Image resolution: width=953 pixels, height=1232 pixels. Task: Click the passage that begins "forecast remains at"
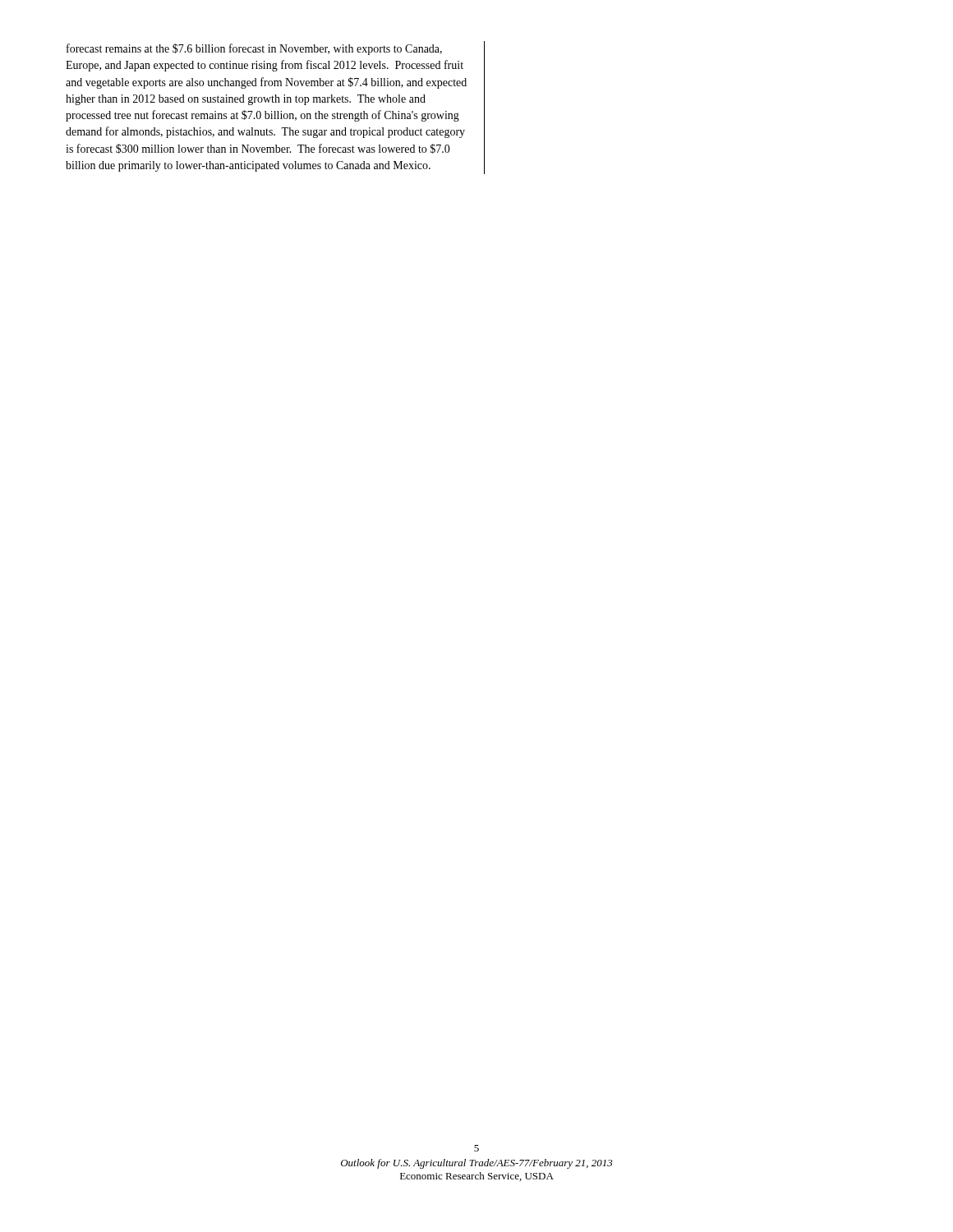266,107
